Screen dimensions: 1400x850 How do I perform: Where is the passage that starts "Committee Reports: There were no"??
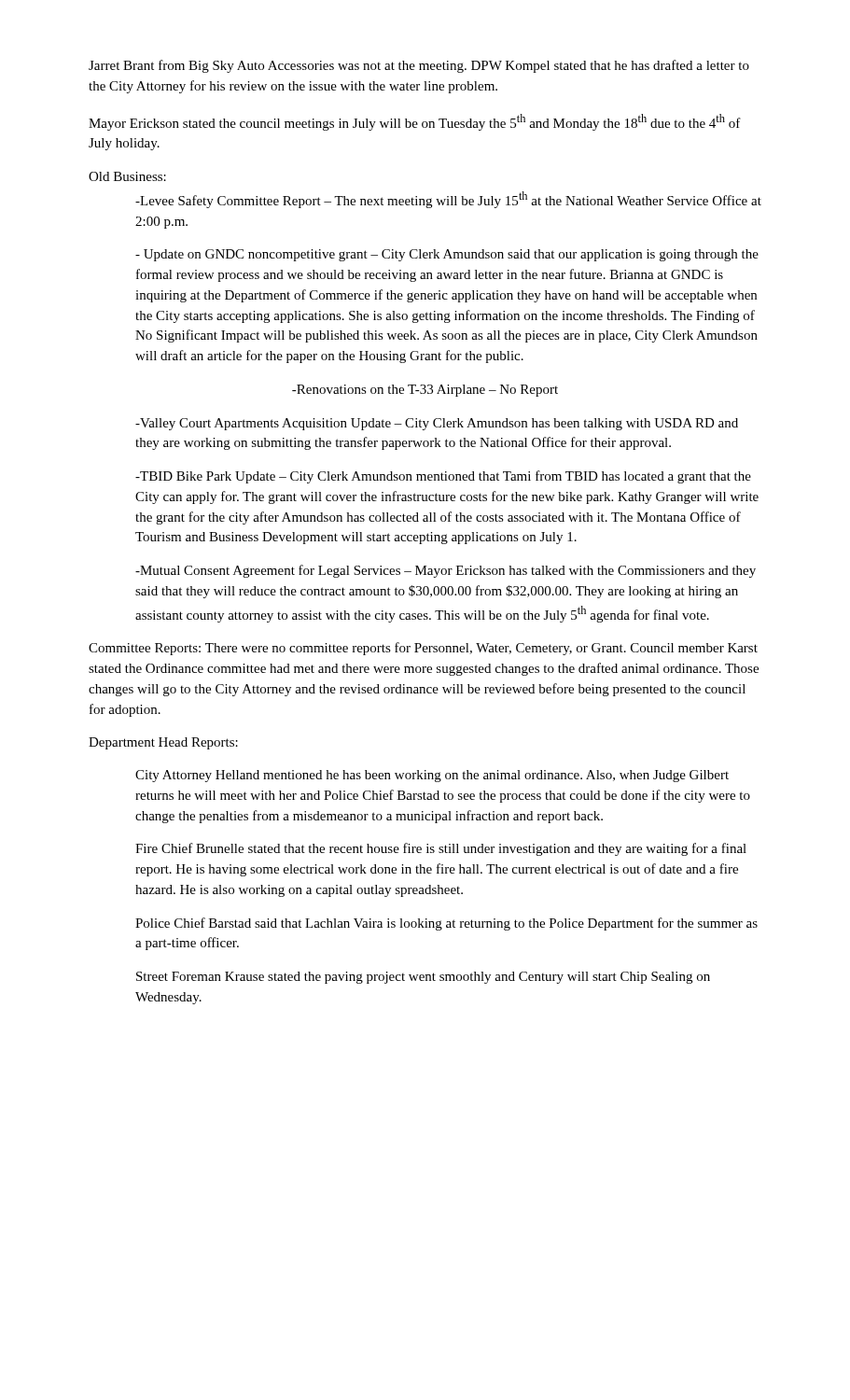[425, 679]
